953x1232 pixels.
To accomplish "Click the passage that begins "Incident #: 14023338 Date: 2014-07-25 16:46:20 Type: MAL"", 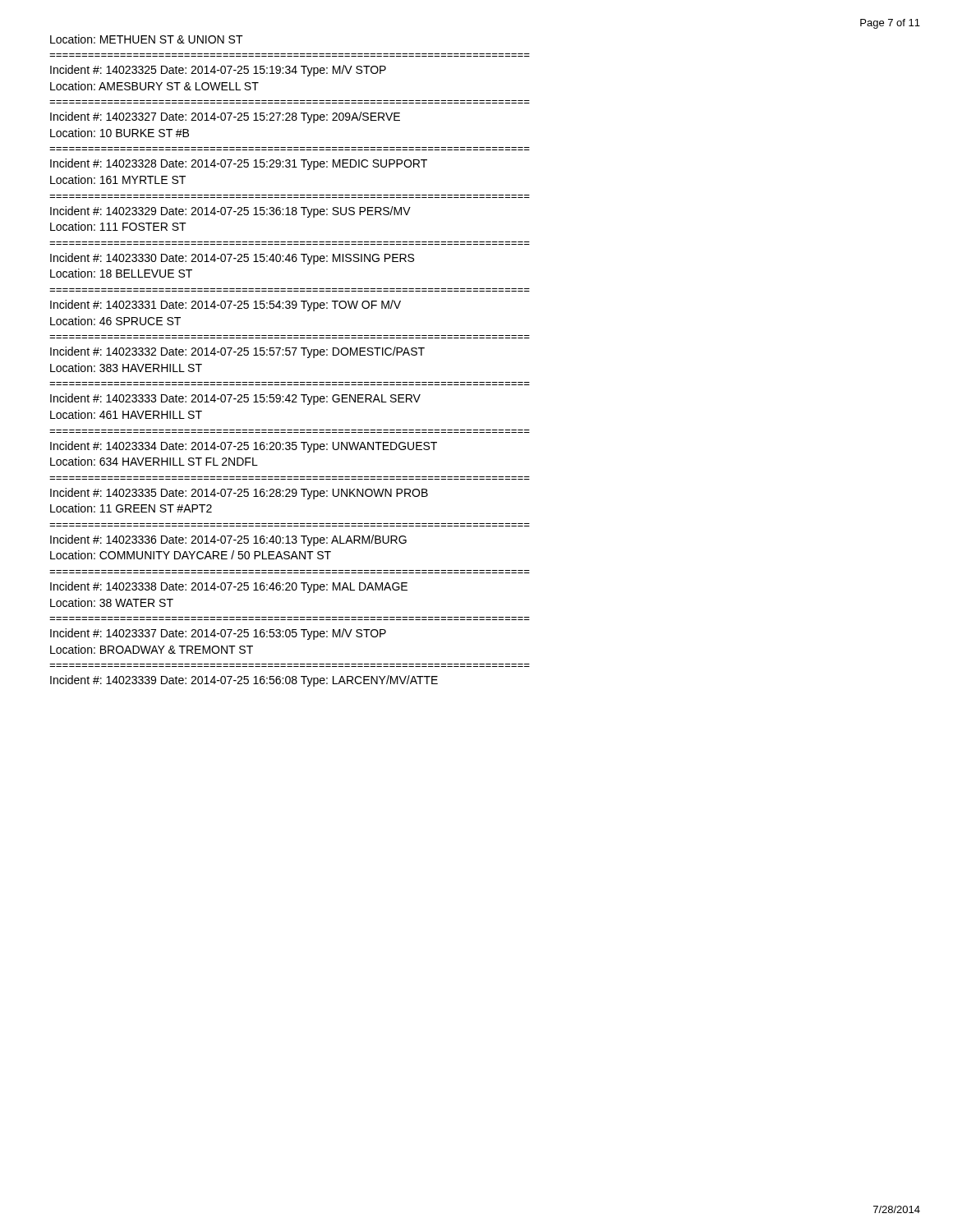I will 229,587.
